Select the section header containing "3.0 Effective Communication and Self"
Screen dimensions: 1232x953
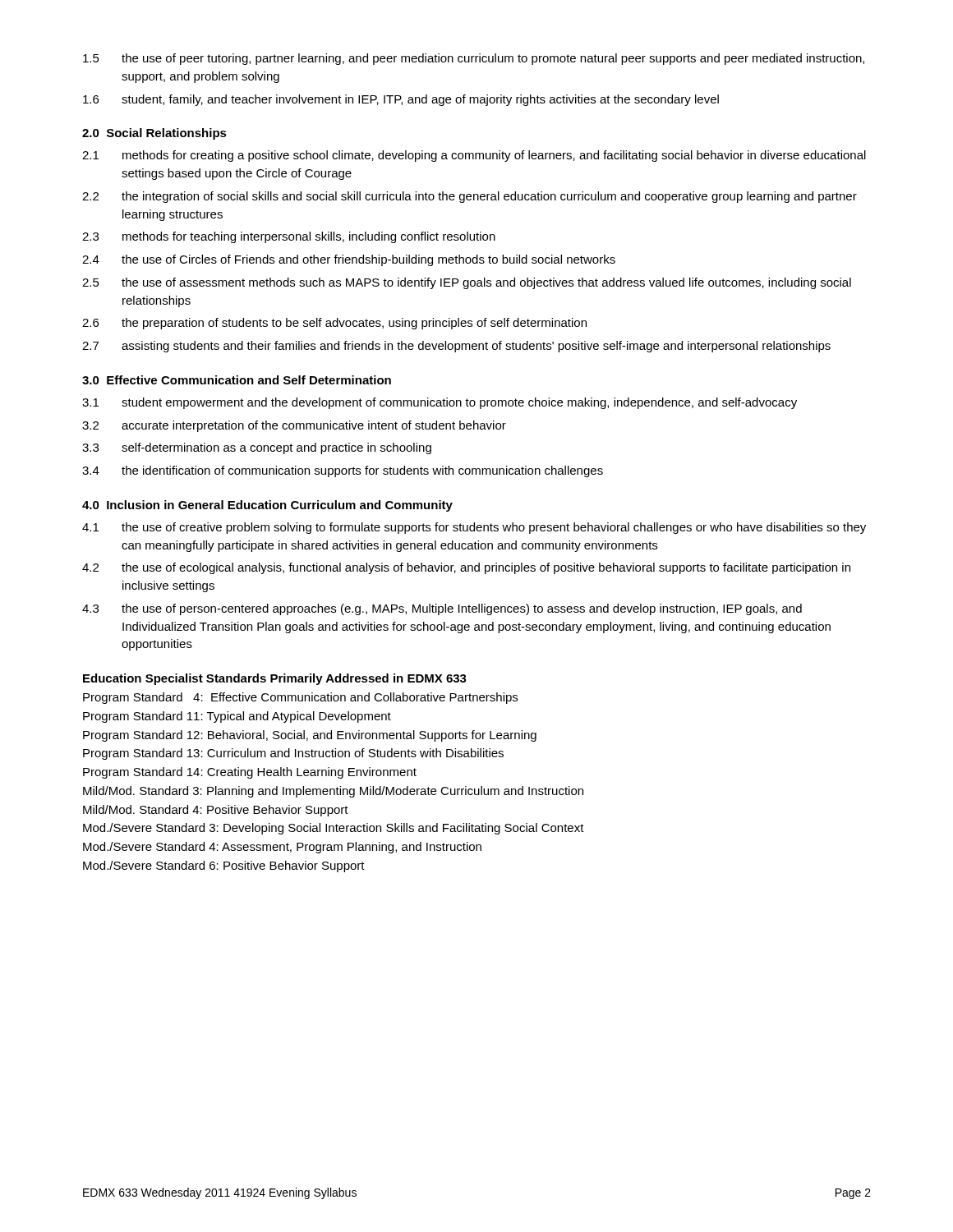pyautogui.click(x=237, y=380)
